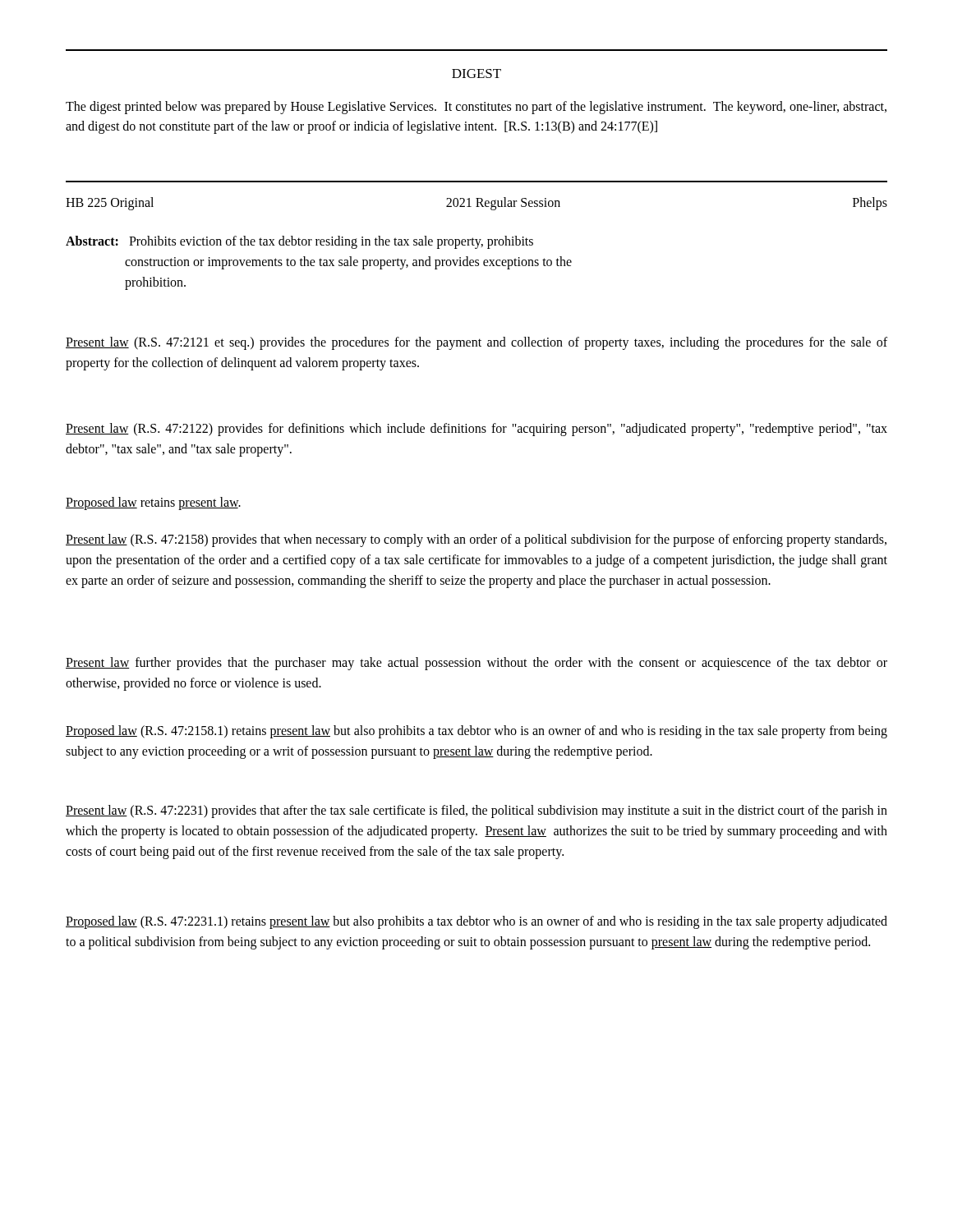Locate the text block that reads "Abstract: Prohibits eviction of the tax debtor residing"
Viewport: 953px width, 1232px height.
(x=476, y=263)
